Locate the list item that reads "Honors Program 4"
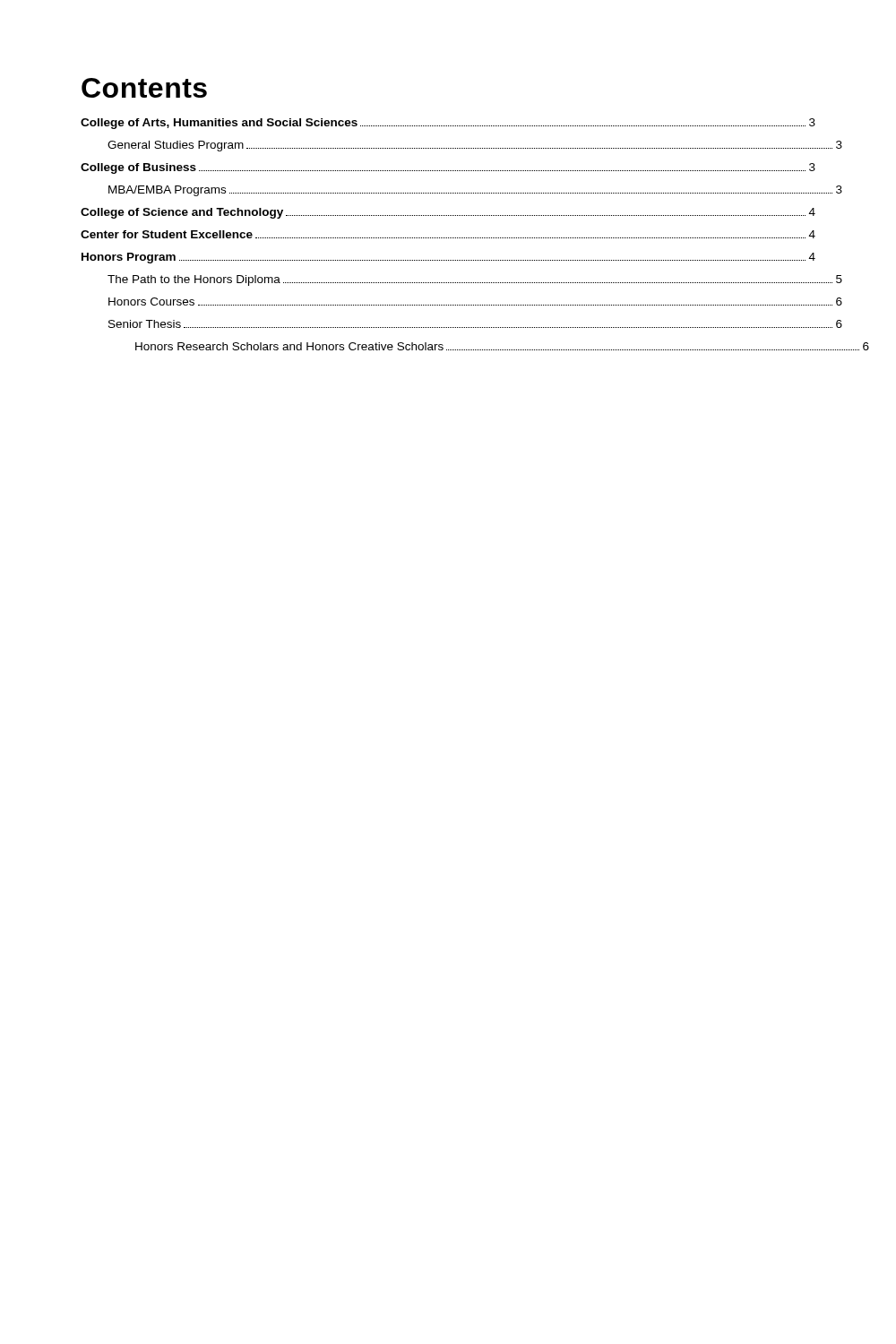This screenshot has height=1344, width=896. point(448,257)
